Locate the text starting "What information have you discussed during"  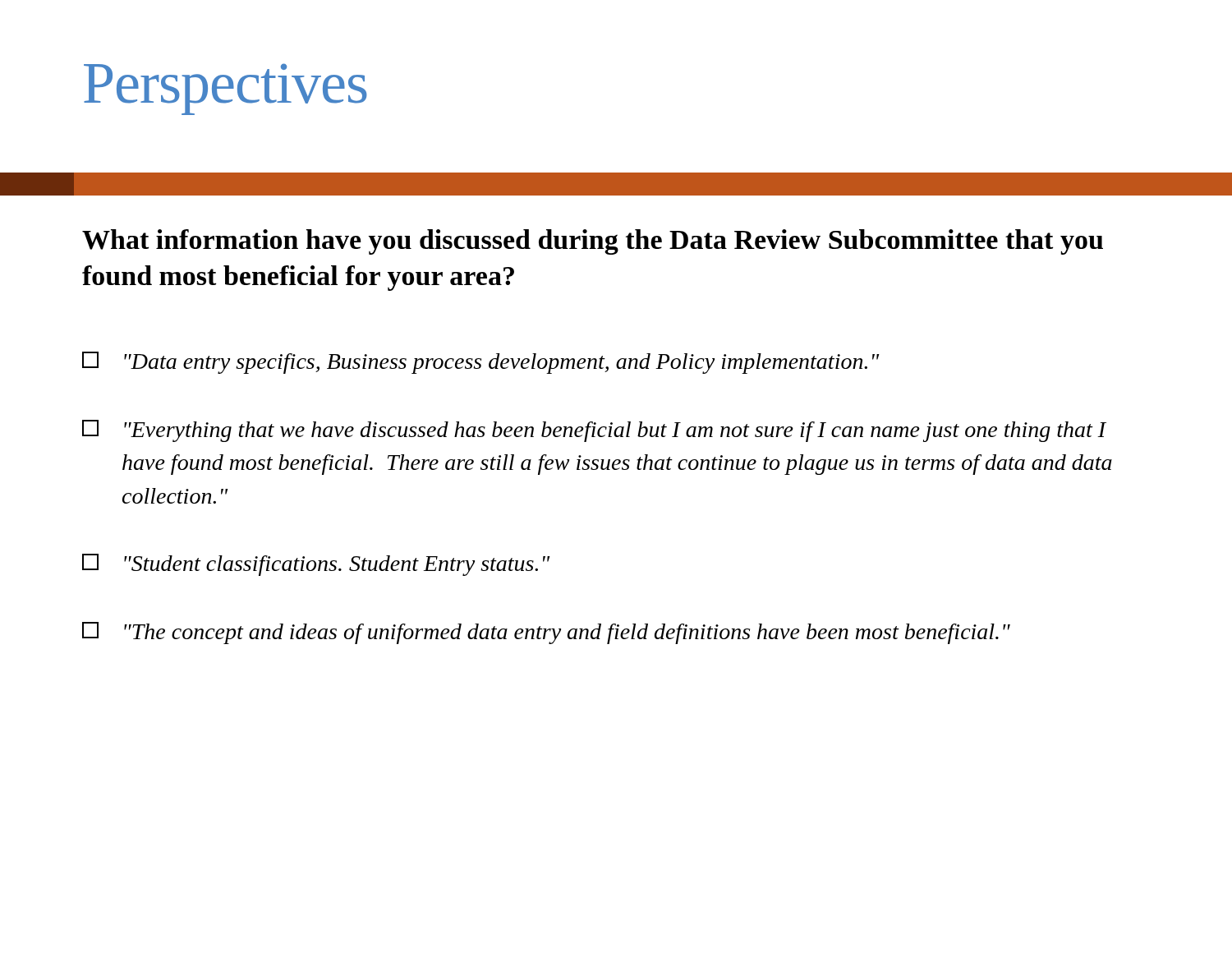tap(616, 258)
